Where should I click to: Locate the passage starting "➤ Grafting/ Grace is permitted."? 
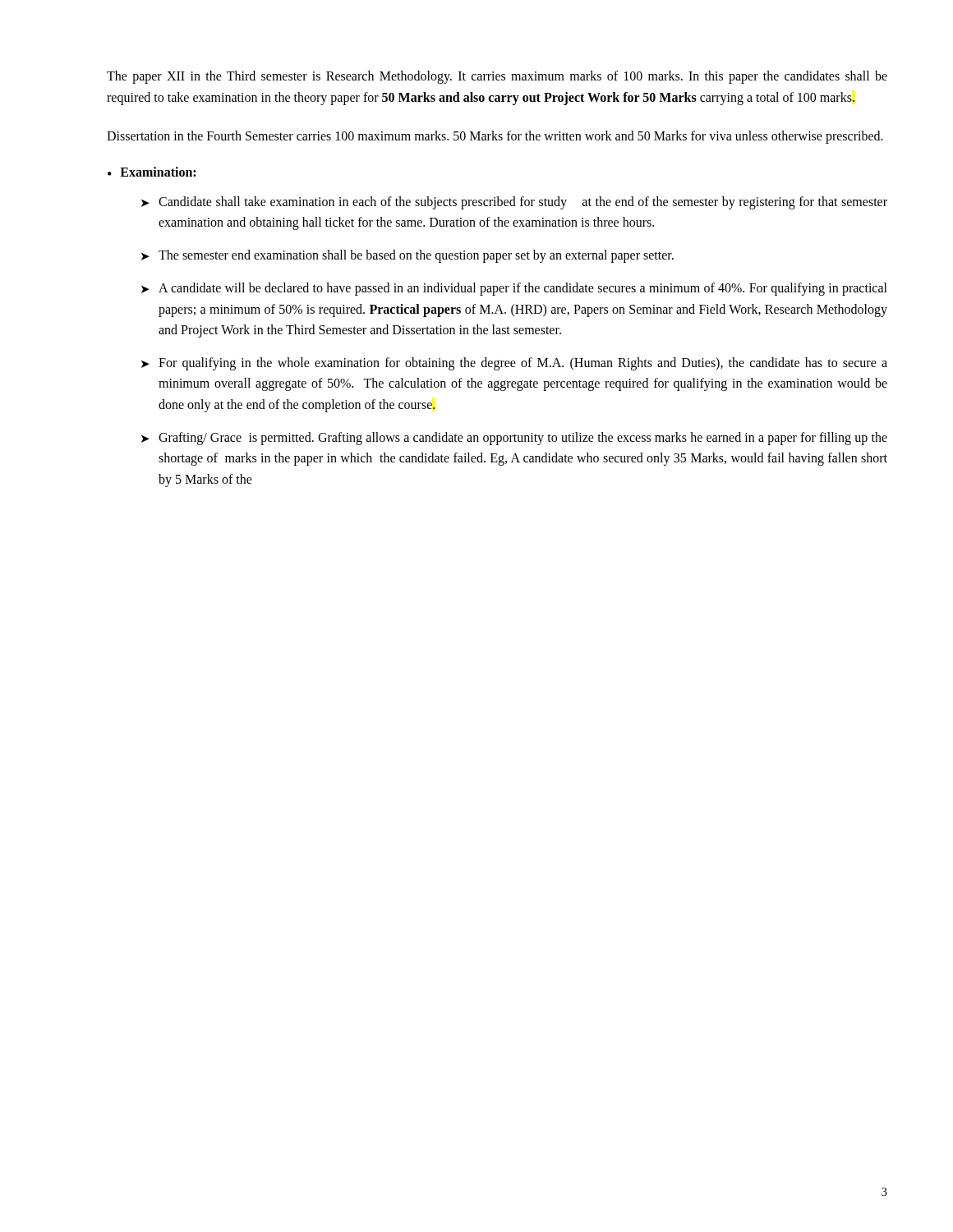click(513, 458)
